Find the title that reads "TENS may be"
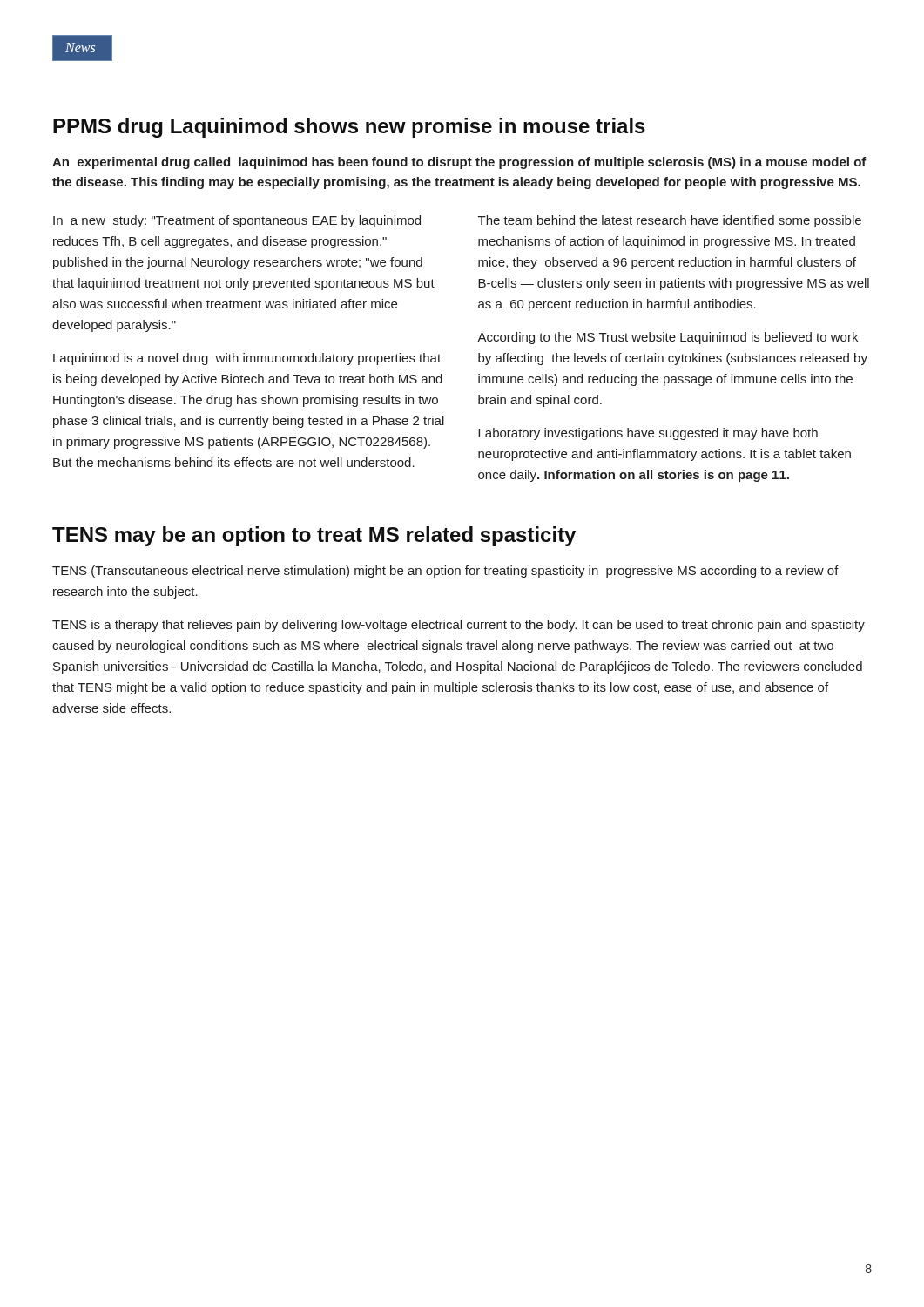 click(x=462, y=535)
